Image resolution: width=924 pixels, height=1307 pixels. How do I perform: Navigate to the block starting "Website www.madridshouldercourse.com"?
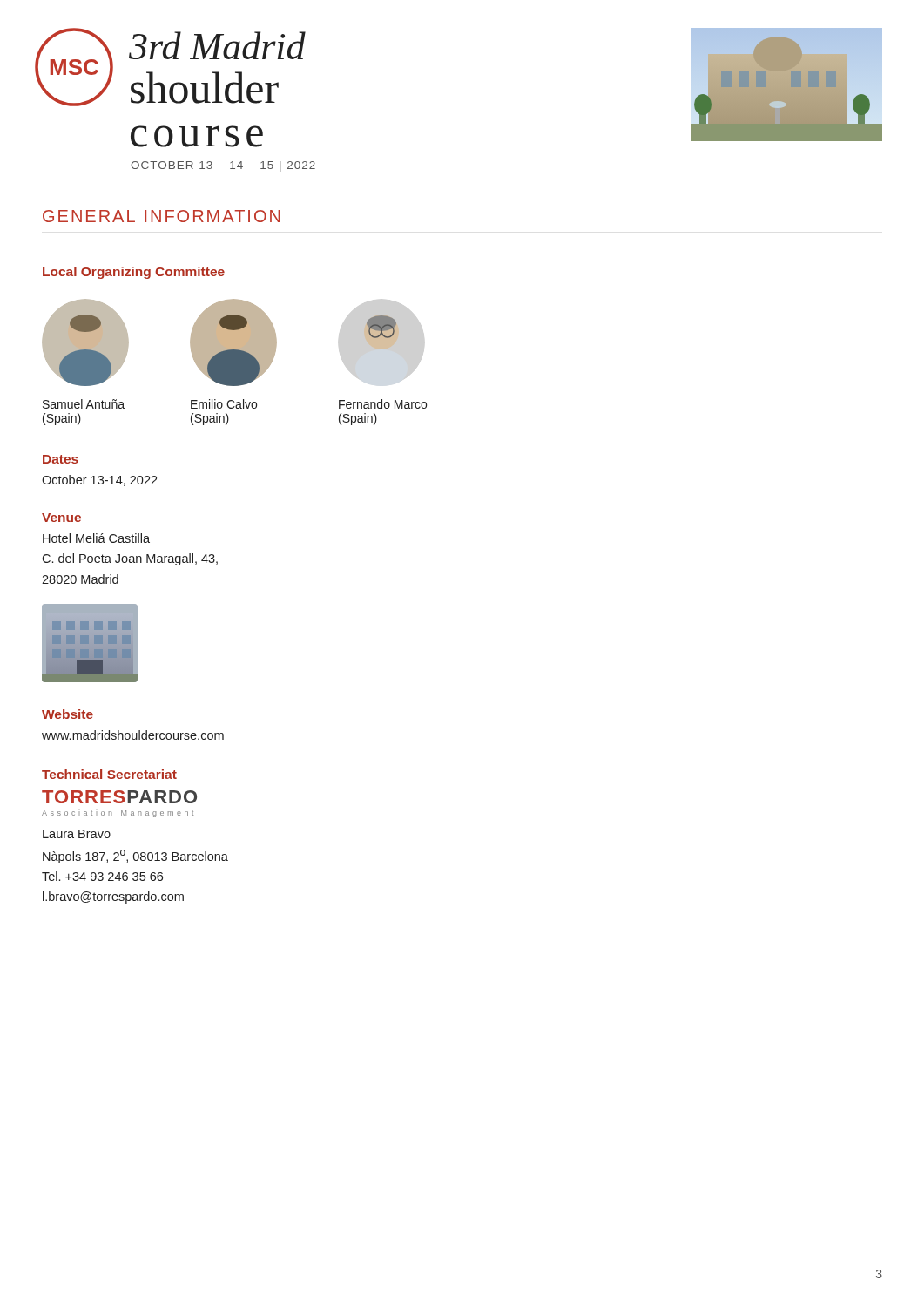[67, 714]
